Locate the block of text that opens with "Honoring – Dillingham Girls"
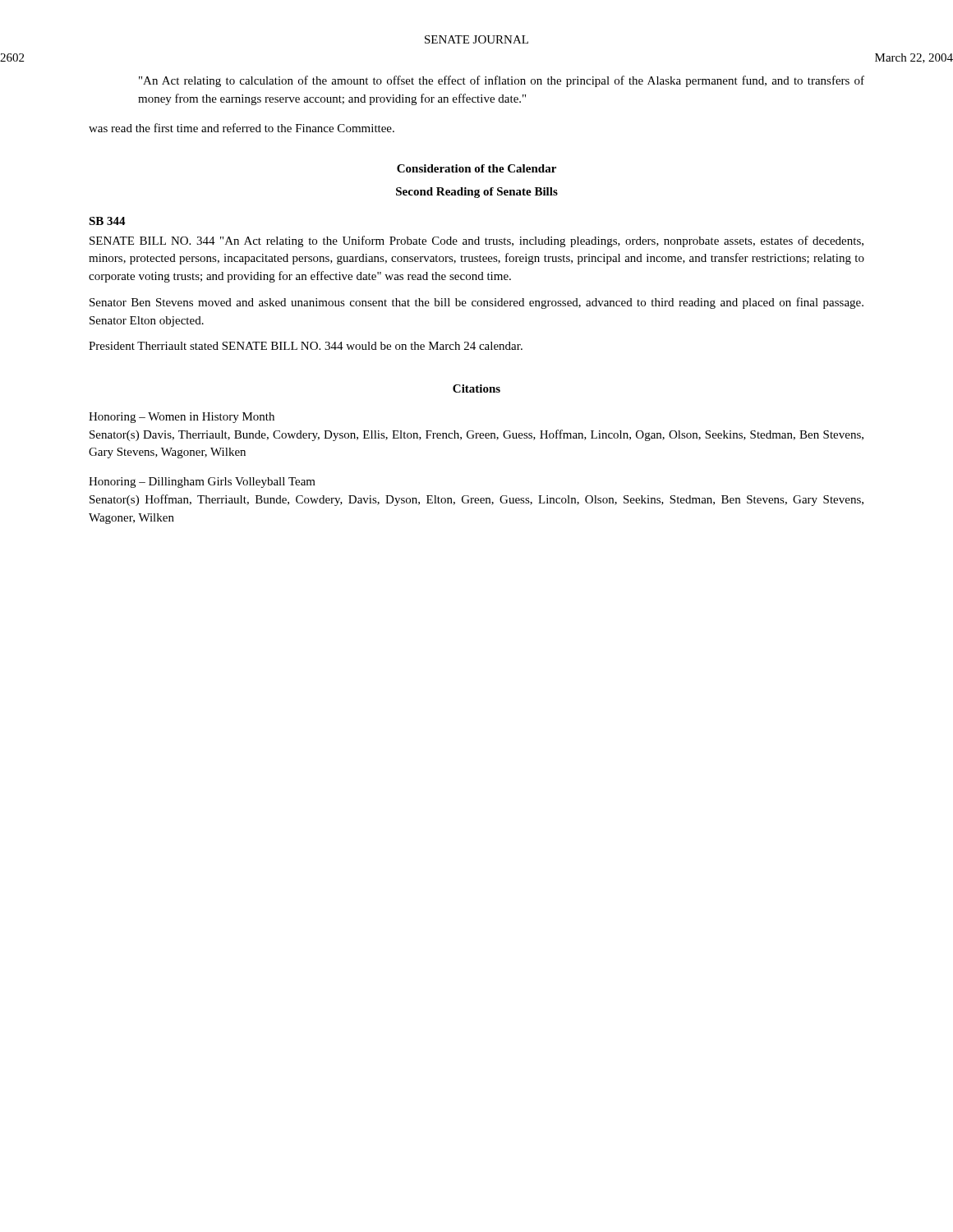The height and width of the screenshot is (1232, 953). [202, 481]
